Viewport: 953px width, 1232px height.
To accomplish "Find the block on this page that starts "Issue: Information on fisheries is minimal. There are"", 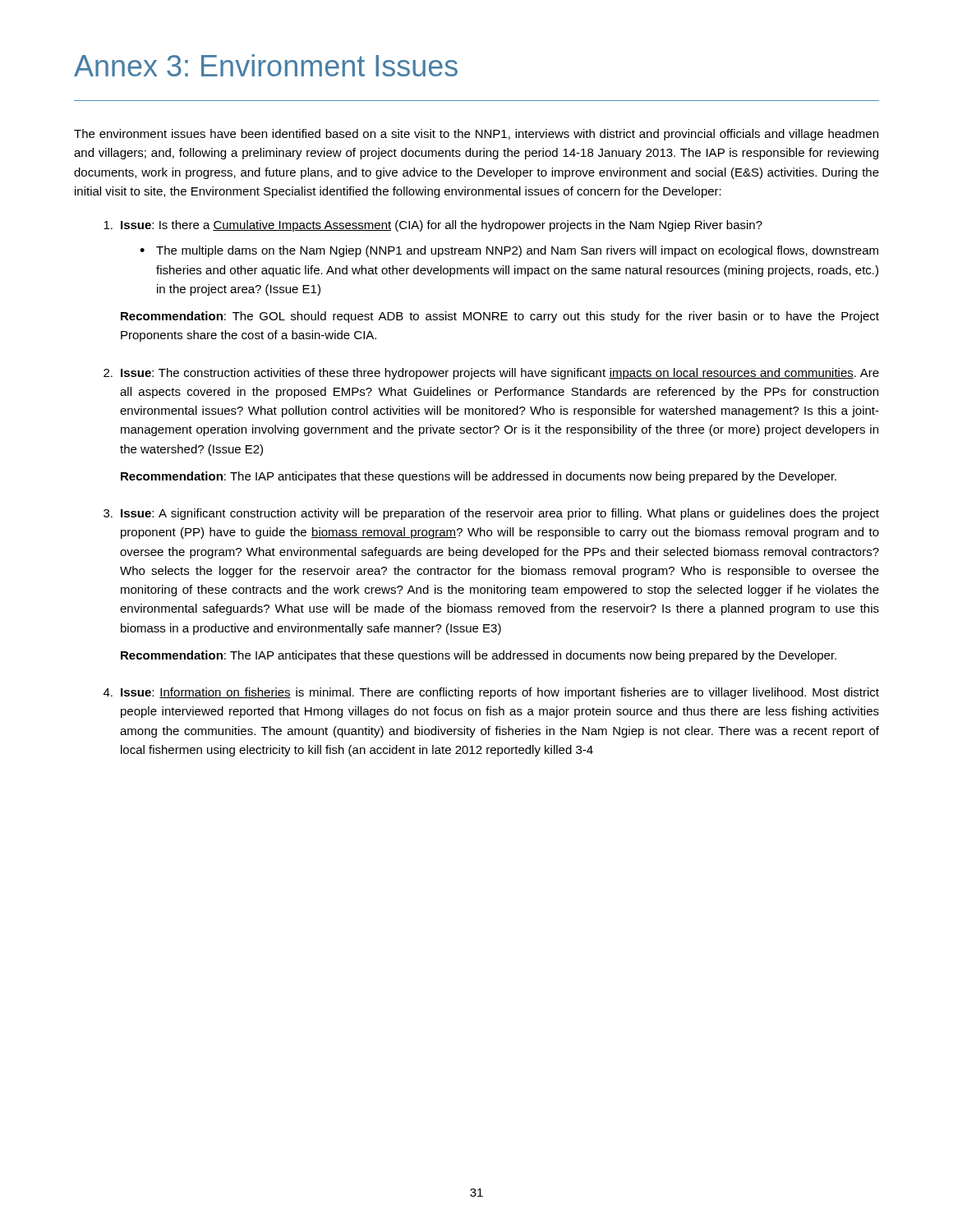I will pos(500,721).
